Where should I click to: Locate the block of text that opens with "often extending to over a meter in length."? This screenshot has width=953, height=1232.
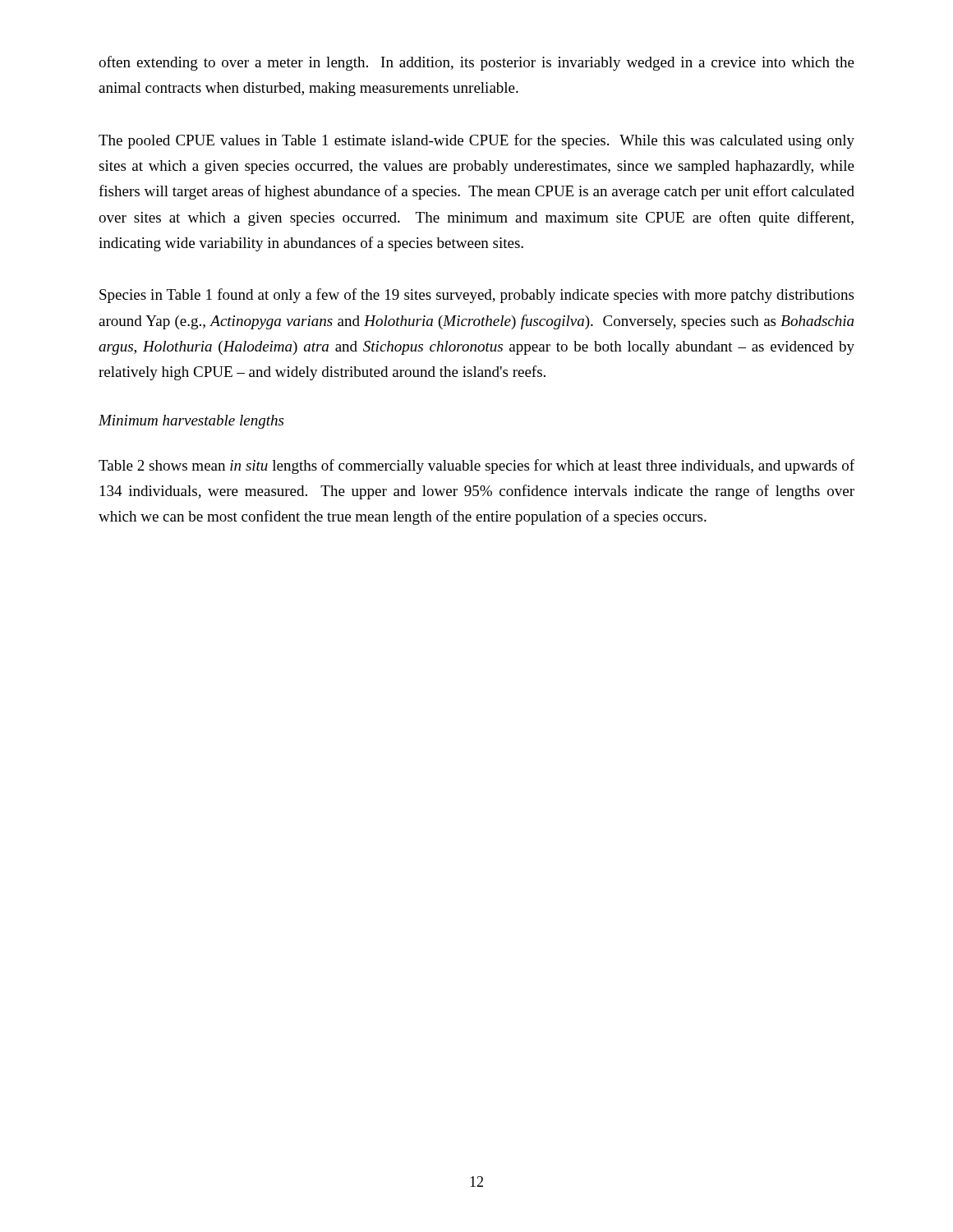[476, 75]
